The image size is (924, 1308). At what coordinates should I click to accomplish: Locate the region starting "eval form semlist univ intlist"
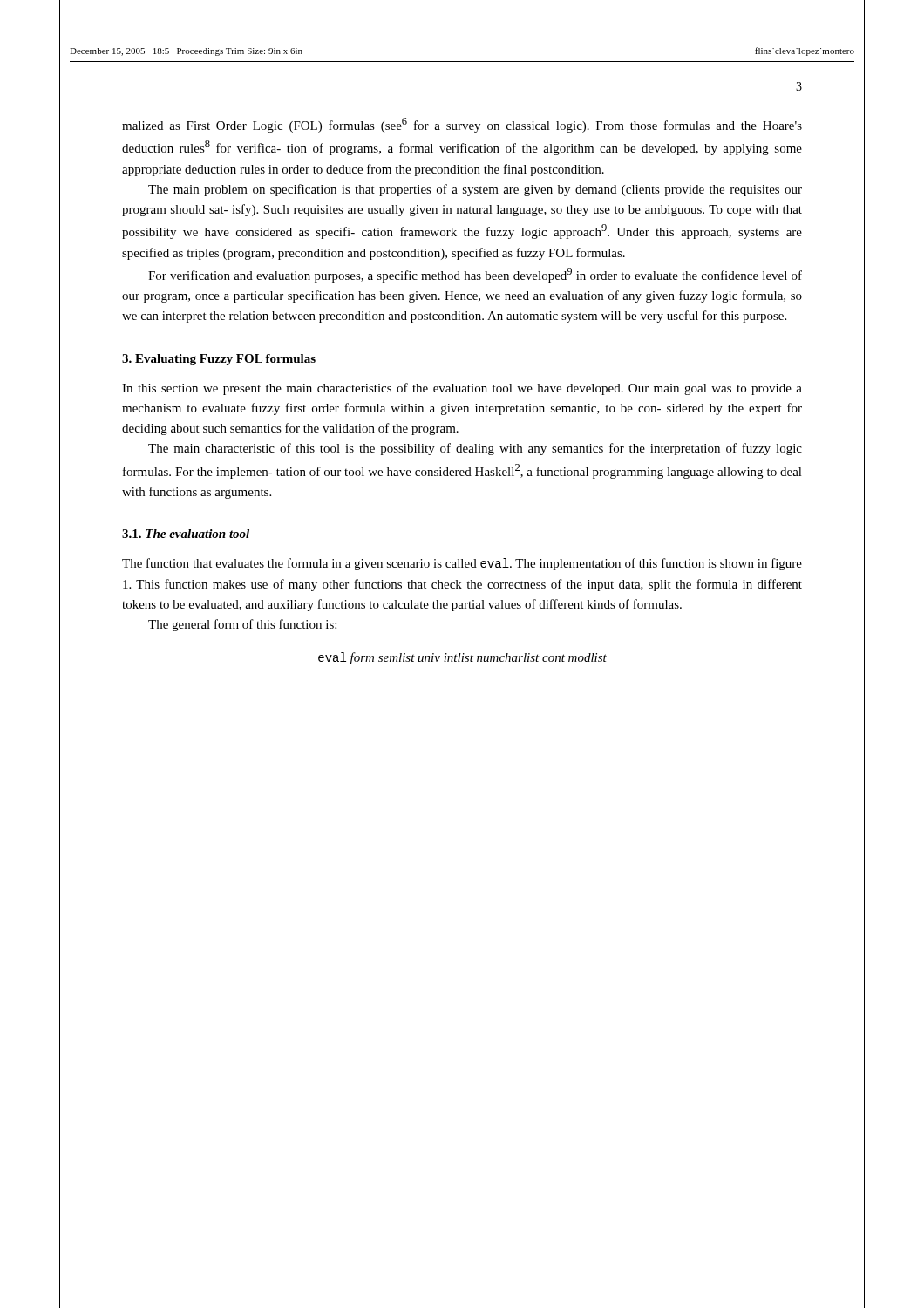462,658
